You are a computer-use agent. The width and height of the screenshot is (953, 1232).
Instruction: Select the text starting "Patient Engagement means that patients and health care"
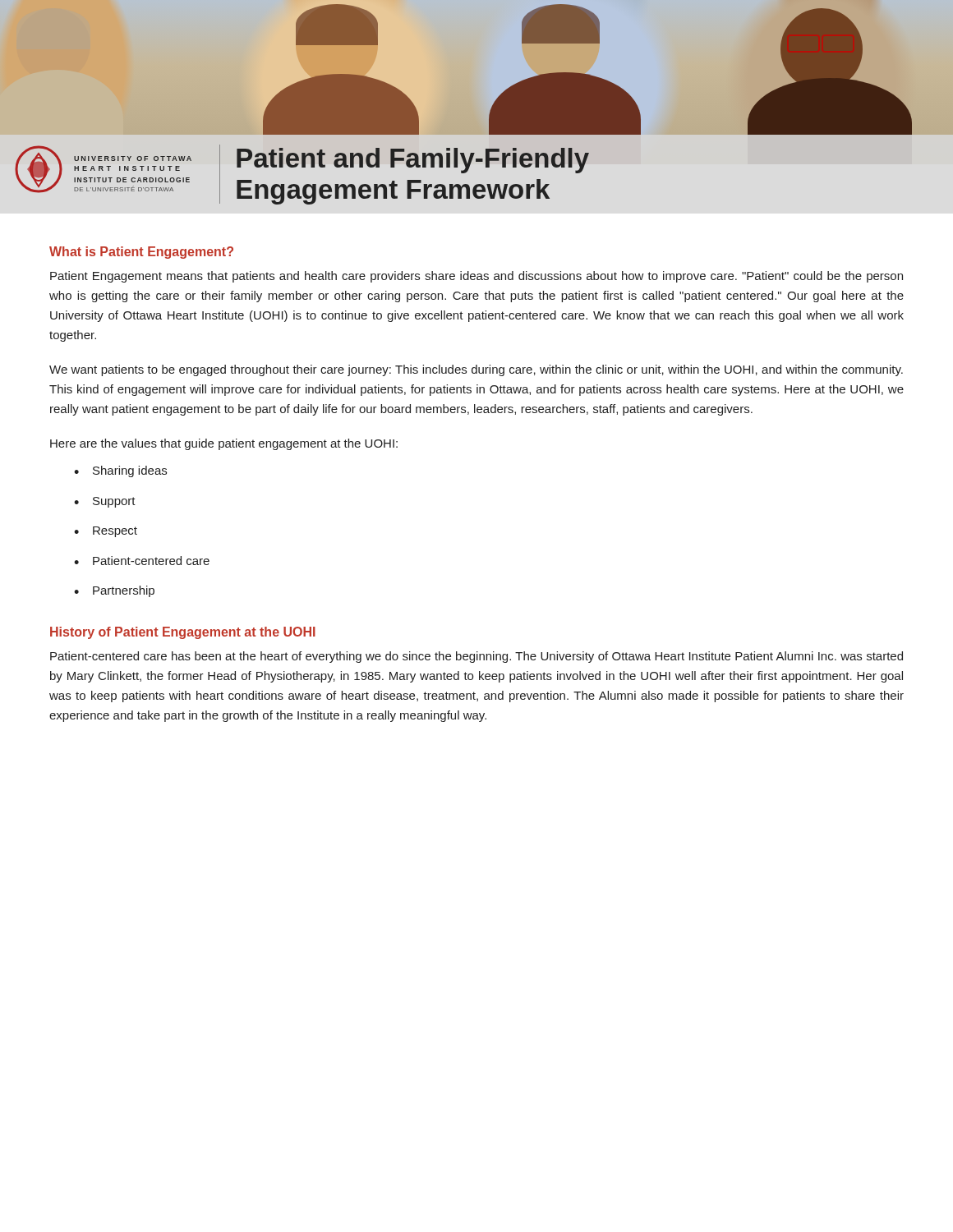click(x=476, y=305)
